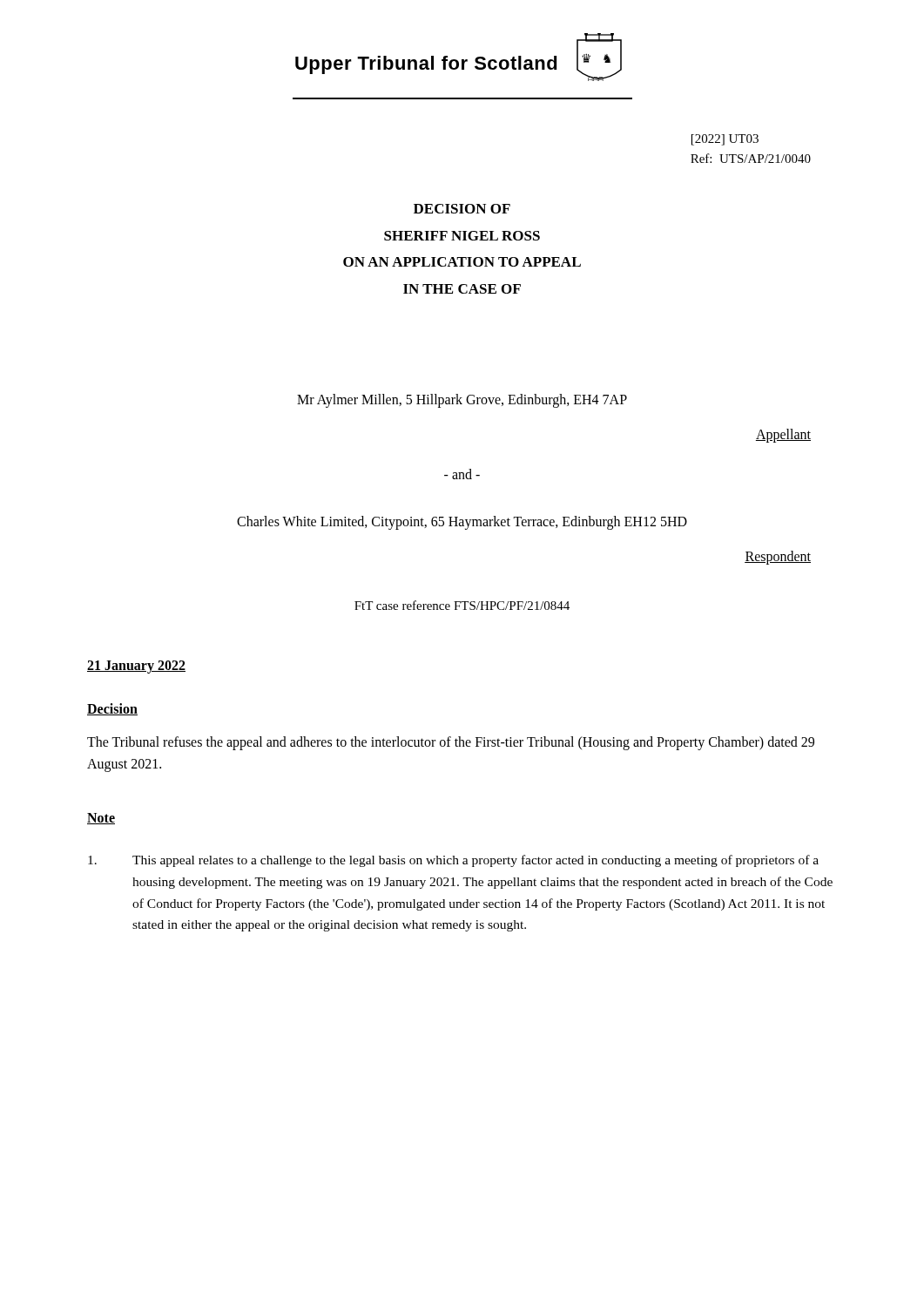Where is the passage that starts "The Tribunal refuses the appeal and"?

pos(451,753)
